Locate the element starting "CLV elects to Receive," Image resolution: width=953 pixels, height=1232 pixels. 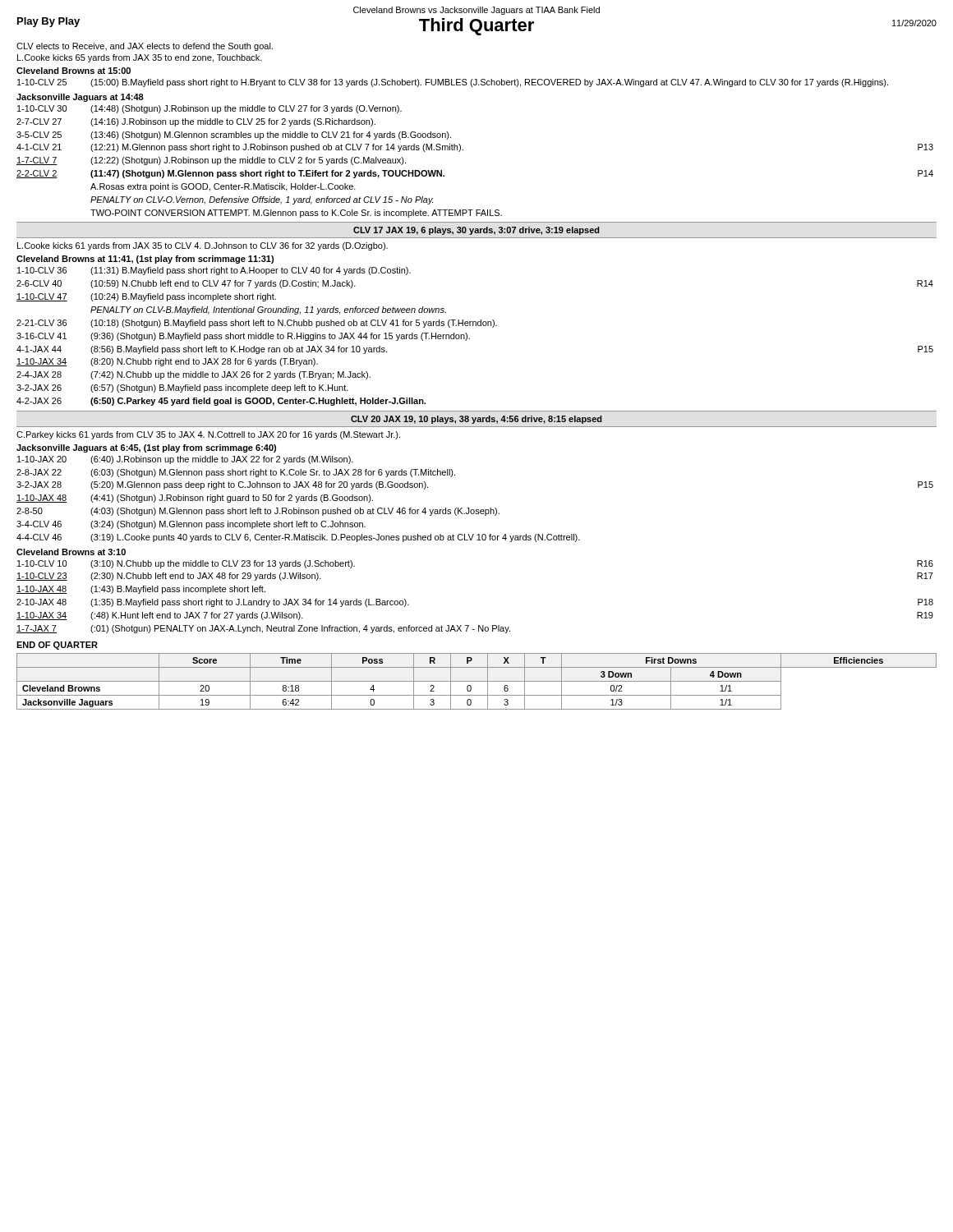(145, 46)
